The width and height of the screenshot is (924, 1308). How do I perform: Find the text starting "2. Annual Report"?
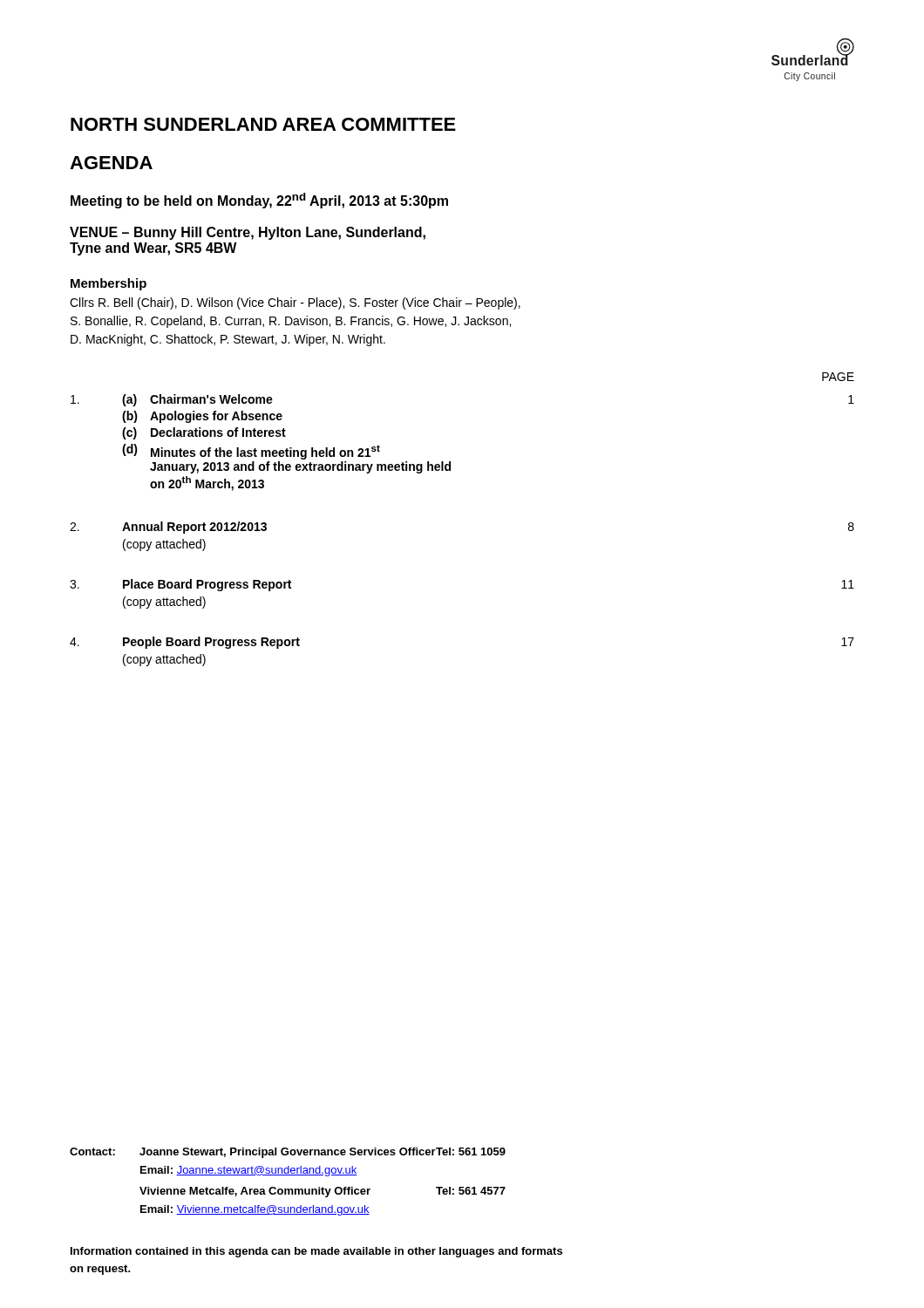190,527
